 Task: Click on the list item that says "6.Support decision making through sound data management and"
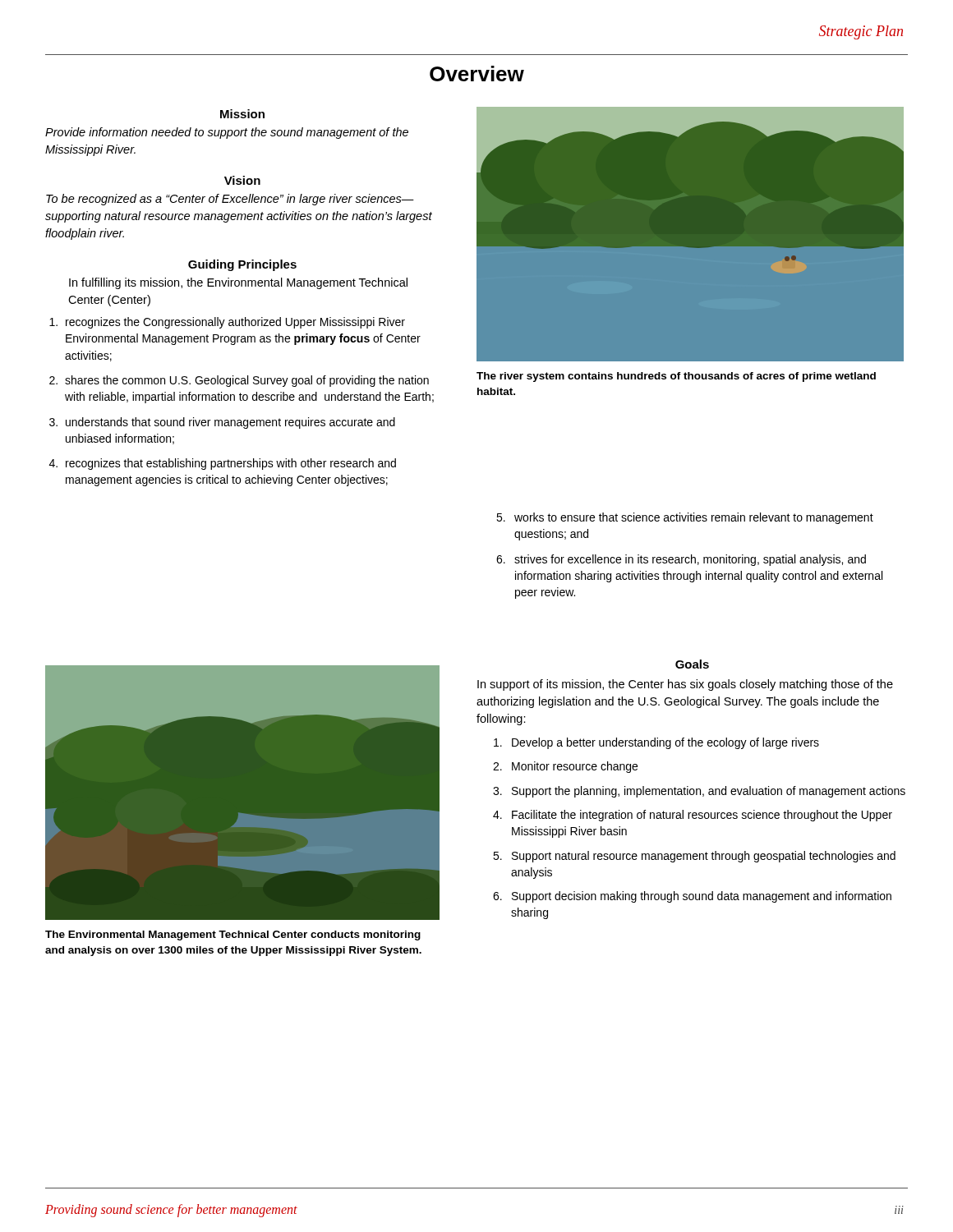[700, 905]
